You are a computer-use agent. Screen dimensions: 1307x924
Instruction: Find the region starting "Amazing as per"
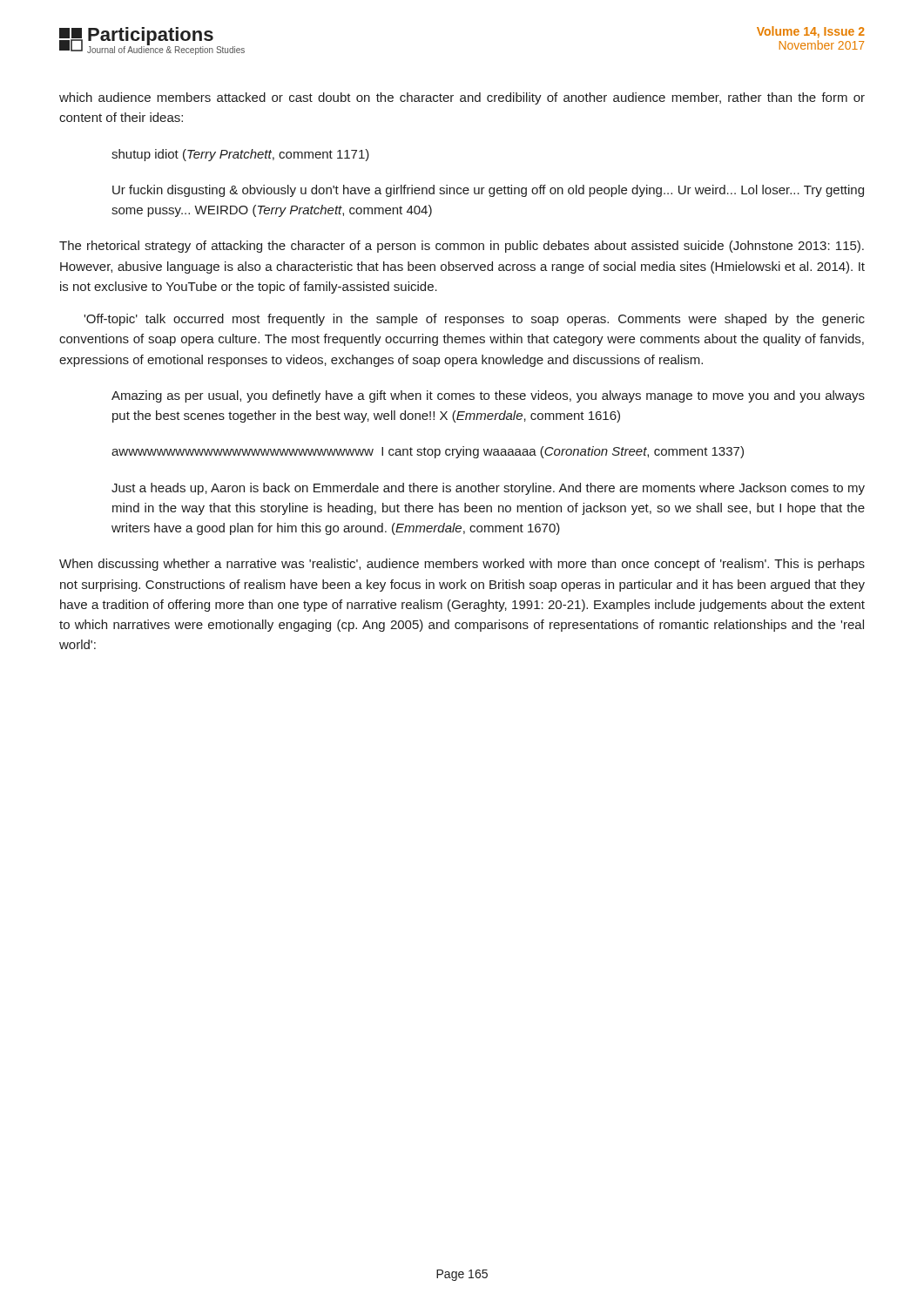coord(488,405)
